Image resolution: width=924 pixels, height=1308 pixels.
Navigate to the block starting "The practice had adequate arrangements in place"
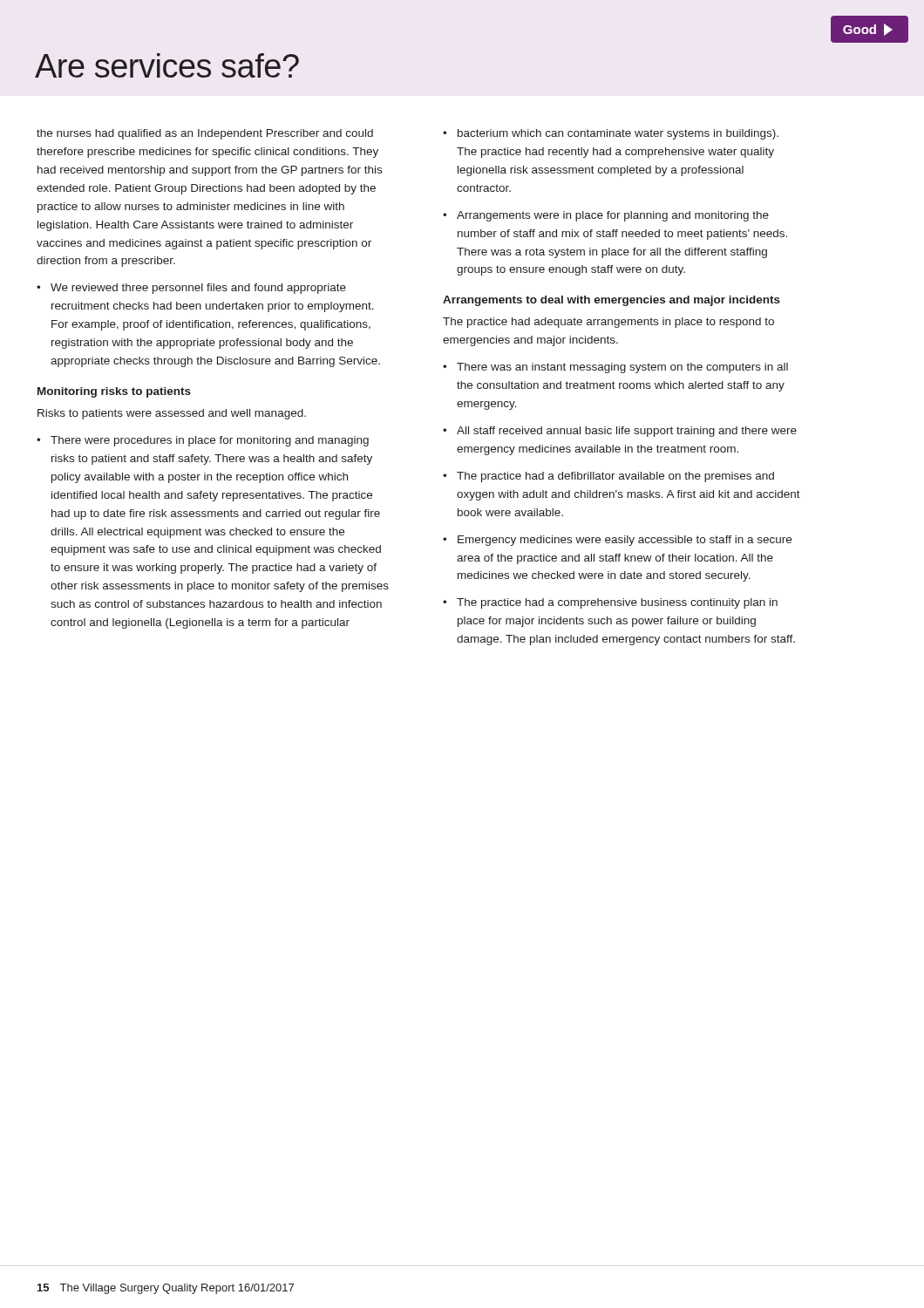pos(609,331)
